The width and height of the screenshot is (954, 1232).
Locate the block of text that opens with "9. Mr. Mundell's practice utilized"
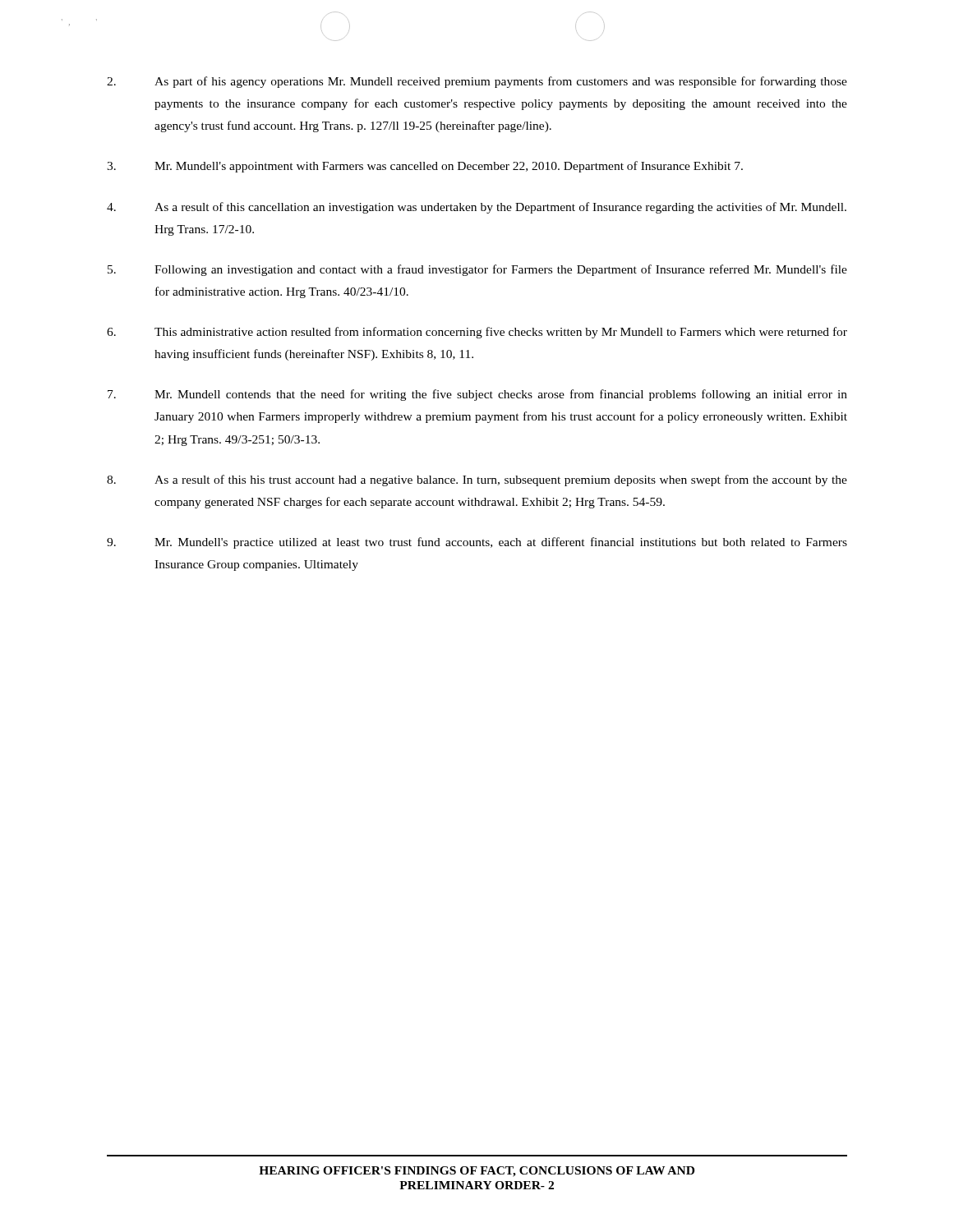pyautogui.click(x=477, y=553)
